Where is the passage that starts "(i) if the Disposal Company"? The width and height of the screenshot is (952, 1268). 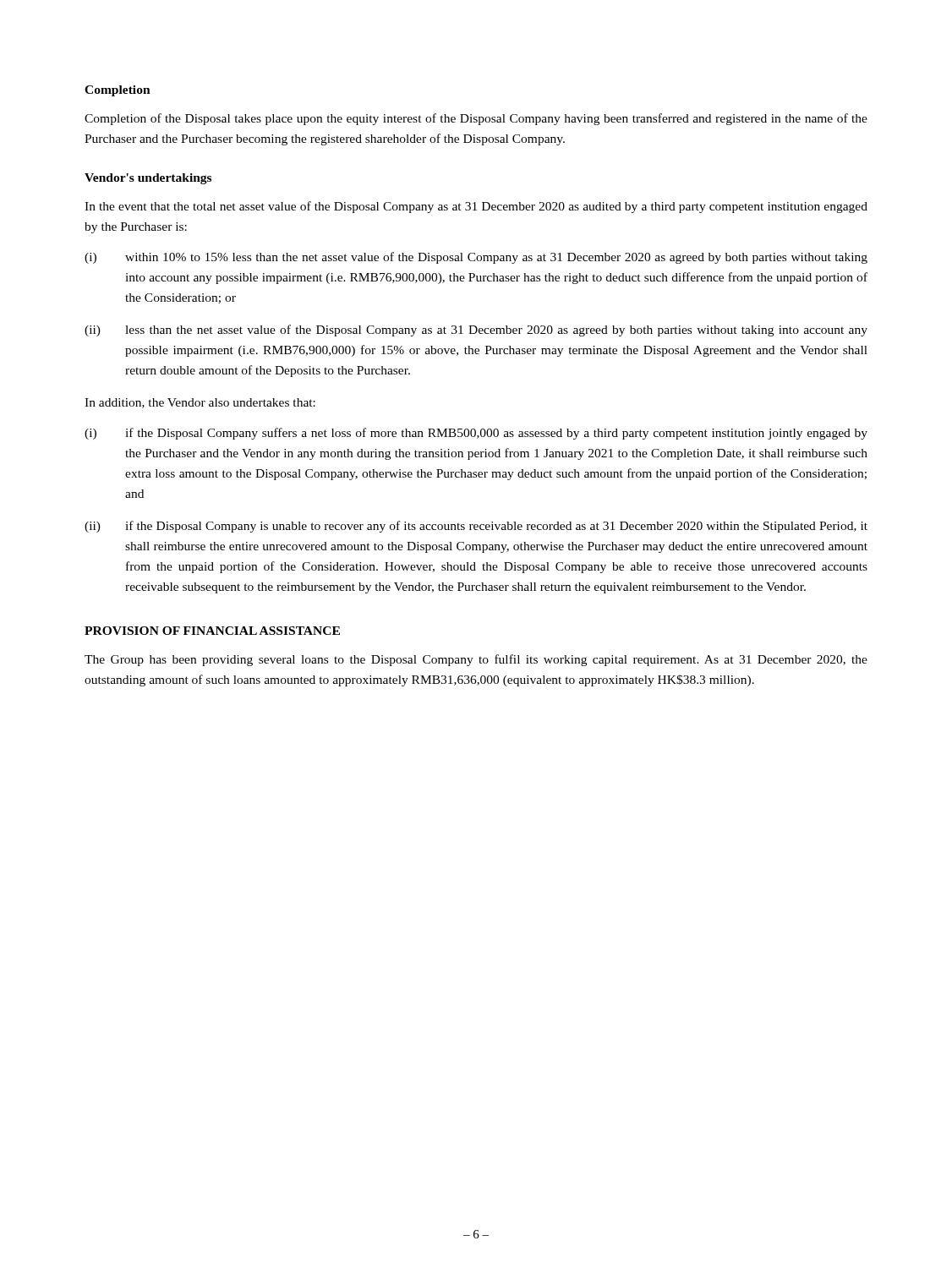pyautogui.click(x=476, y=463)
